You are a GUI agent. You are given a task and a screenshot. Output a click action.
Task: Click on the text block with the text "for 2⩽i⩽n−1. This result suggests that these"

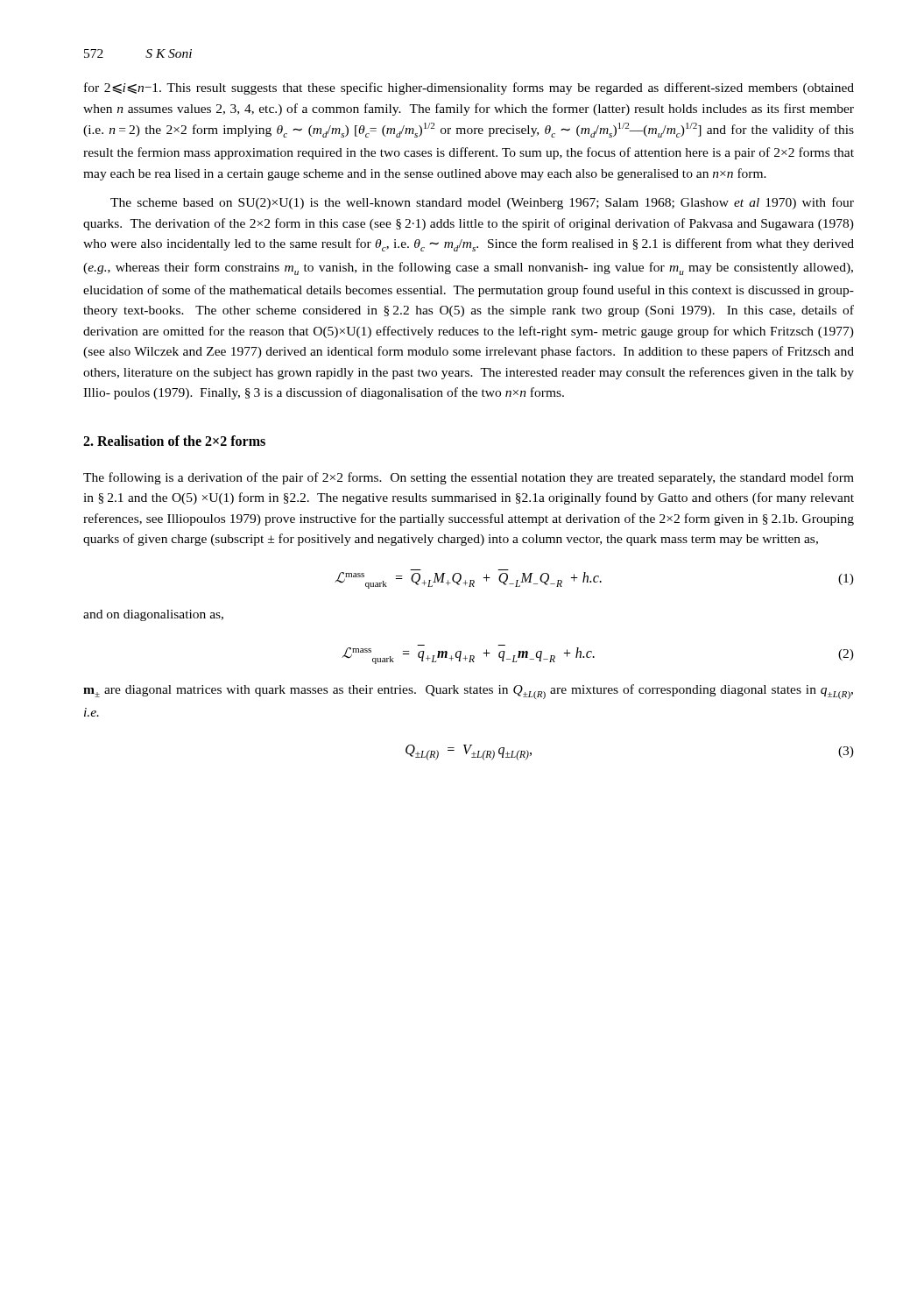(x=469, y=130)
